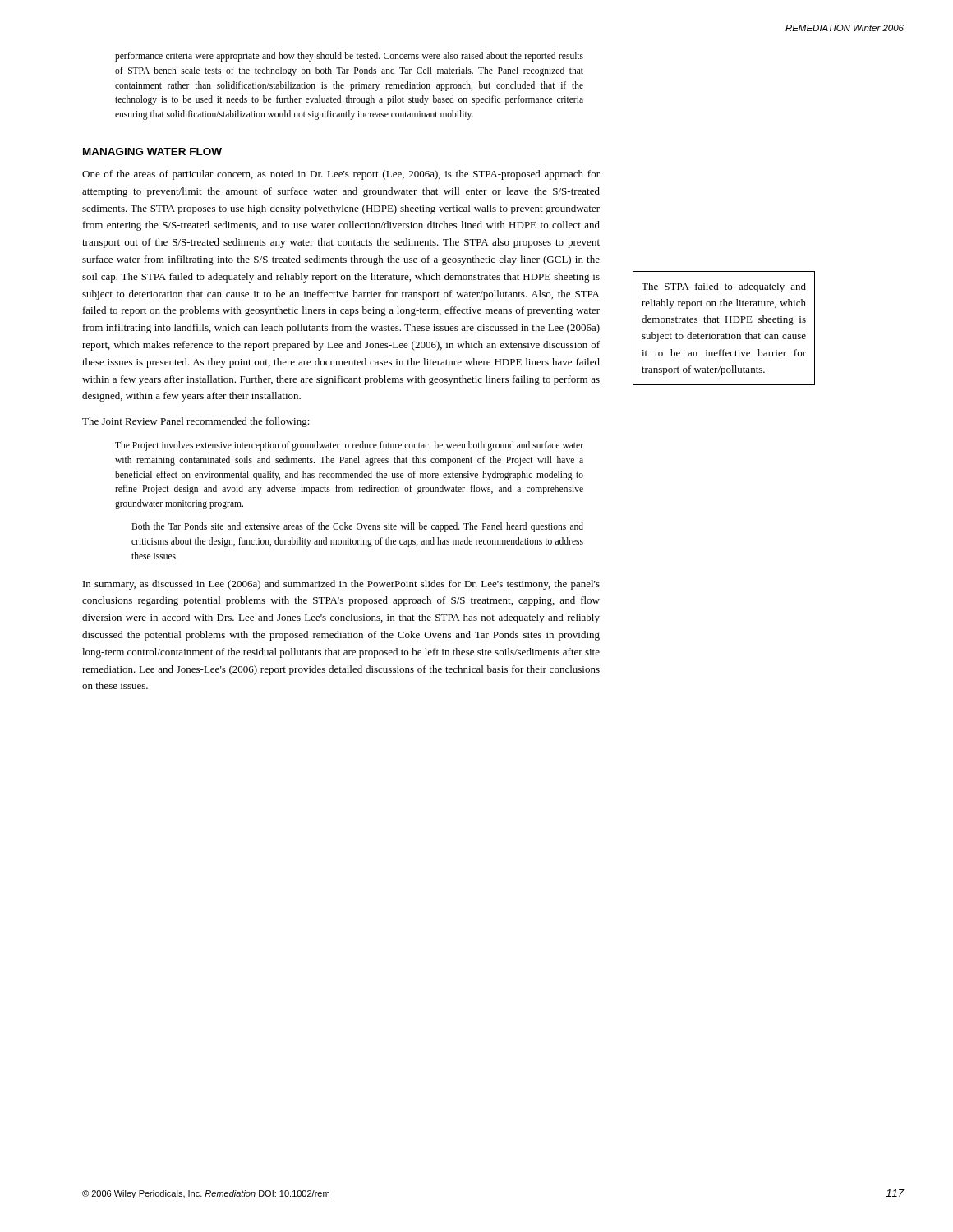
Task: Where is the passage that starts "Both the Tar Ponds"?
Action: (357, 541)
